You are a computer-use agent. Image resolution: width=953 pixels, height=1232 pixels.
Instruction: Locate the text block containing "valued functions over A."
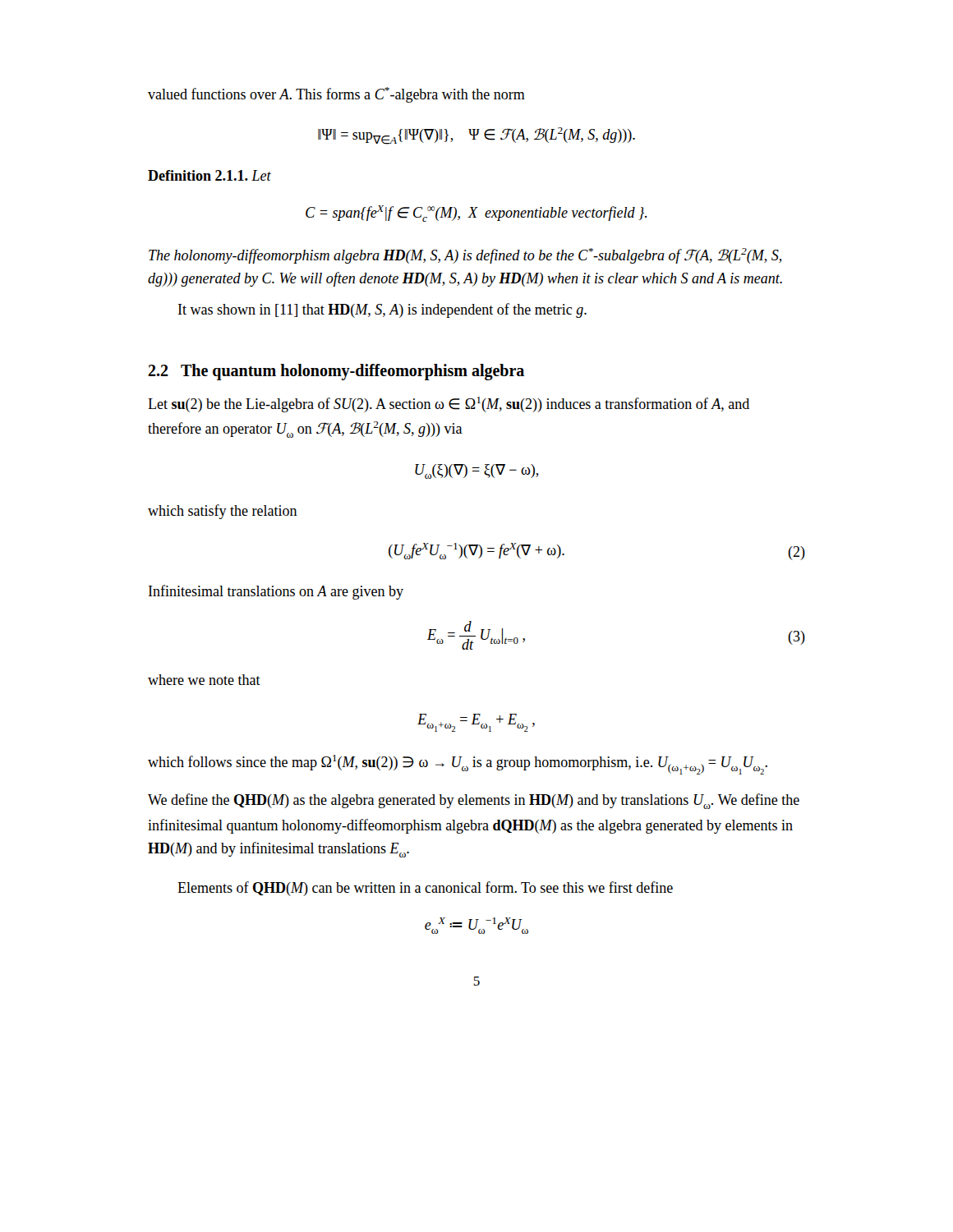pyautogui.click(x=336, y=93)
